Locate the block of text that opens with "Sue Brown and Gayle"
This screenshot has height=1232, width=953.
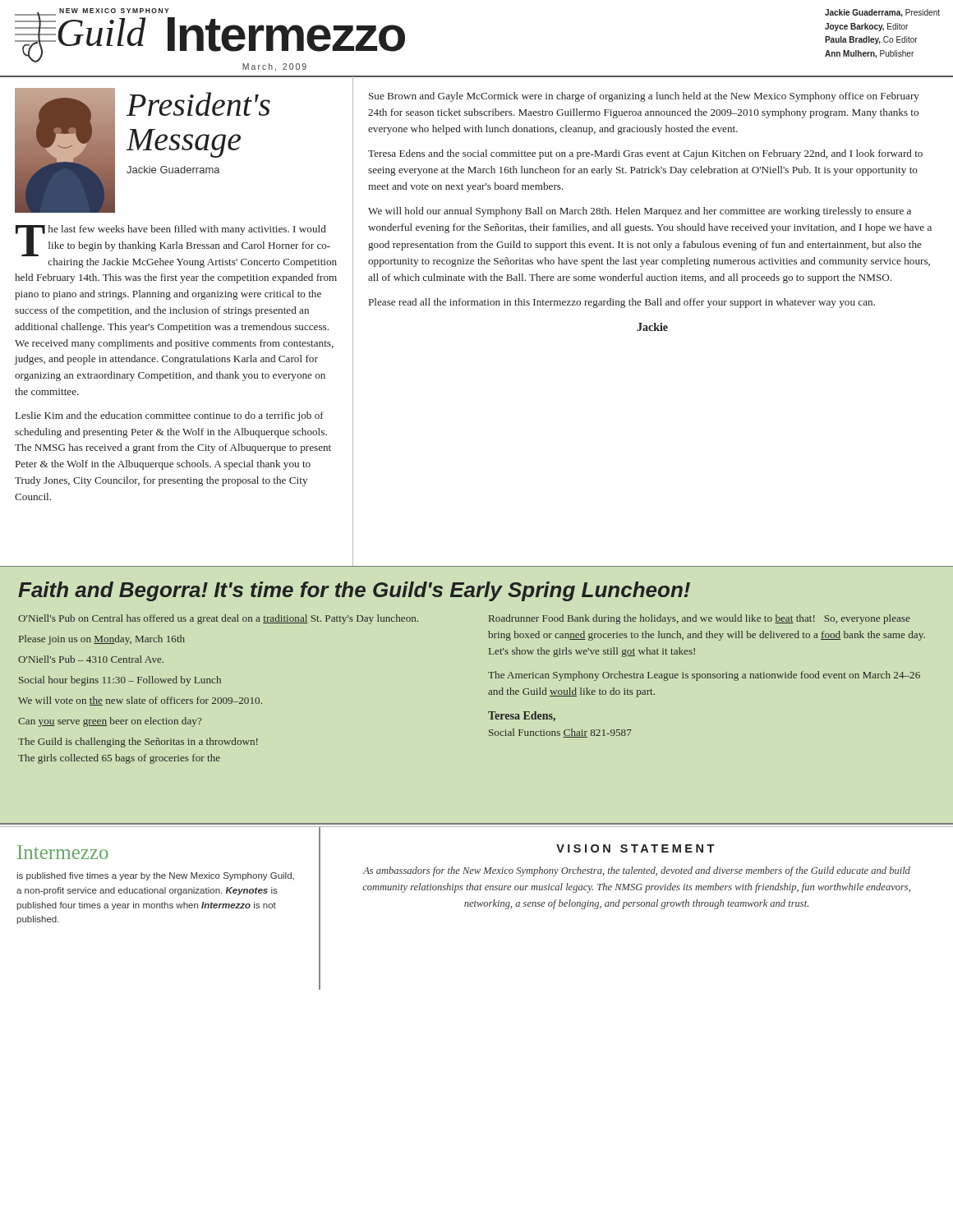coord(652,212)
